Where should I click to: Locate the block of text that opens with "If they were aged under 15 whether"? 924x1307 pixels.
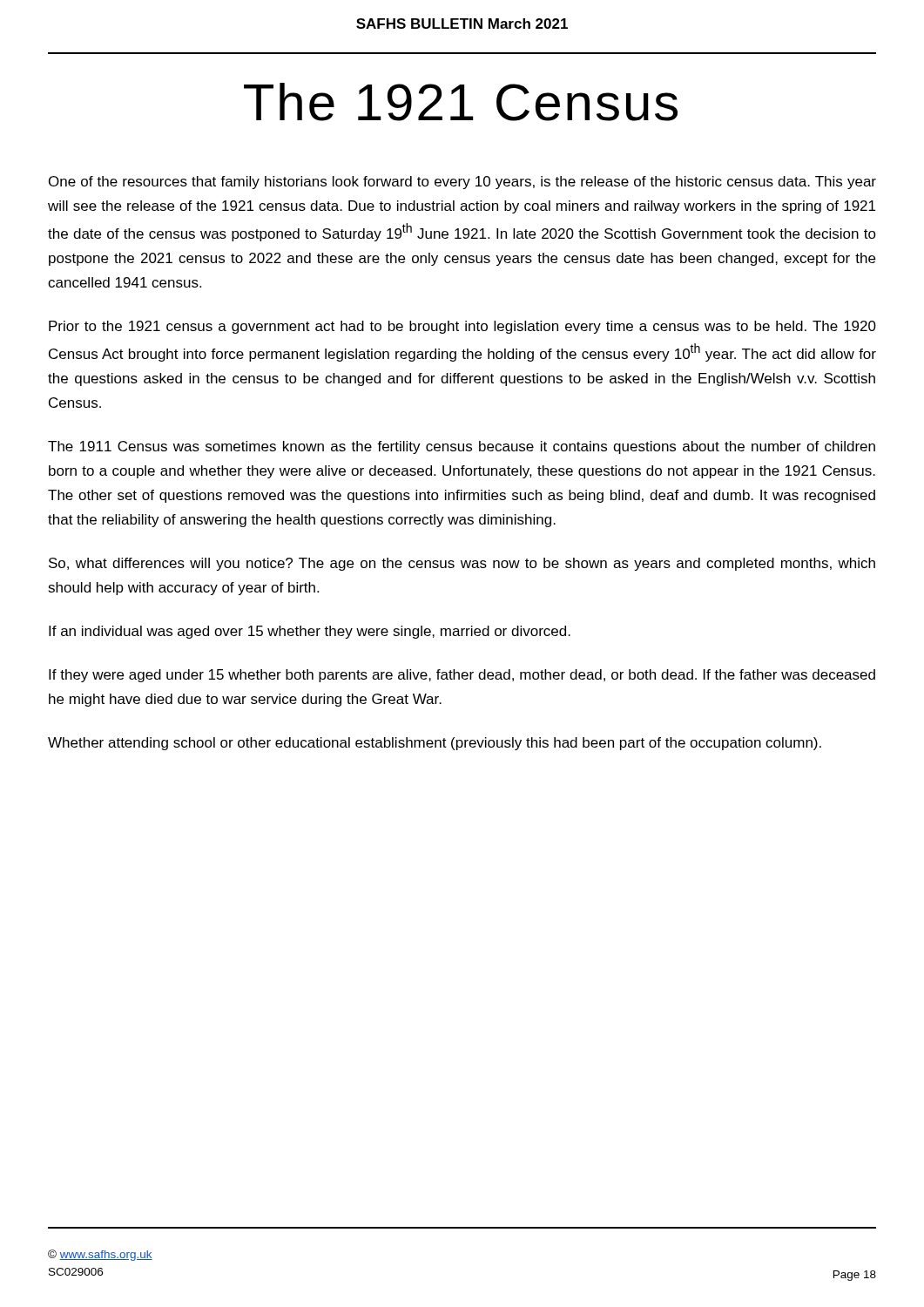tap(462, 687)
